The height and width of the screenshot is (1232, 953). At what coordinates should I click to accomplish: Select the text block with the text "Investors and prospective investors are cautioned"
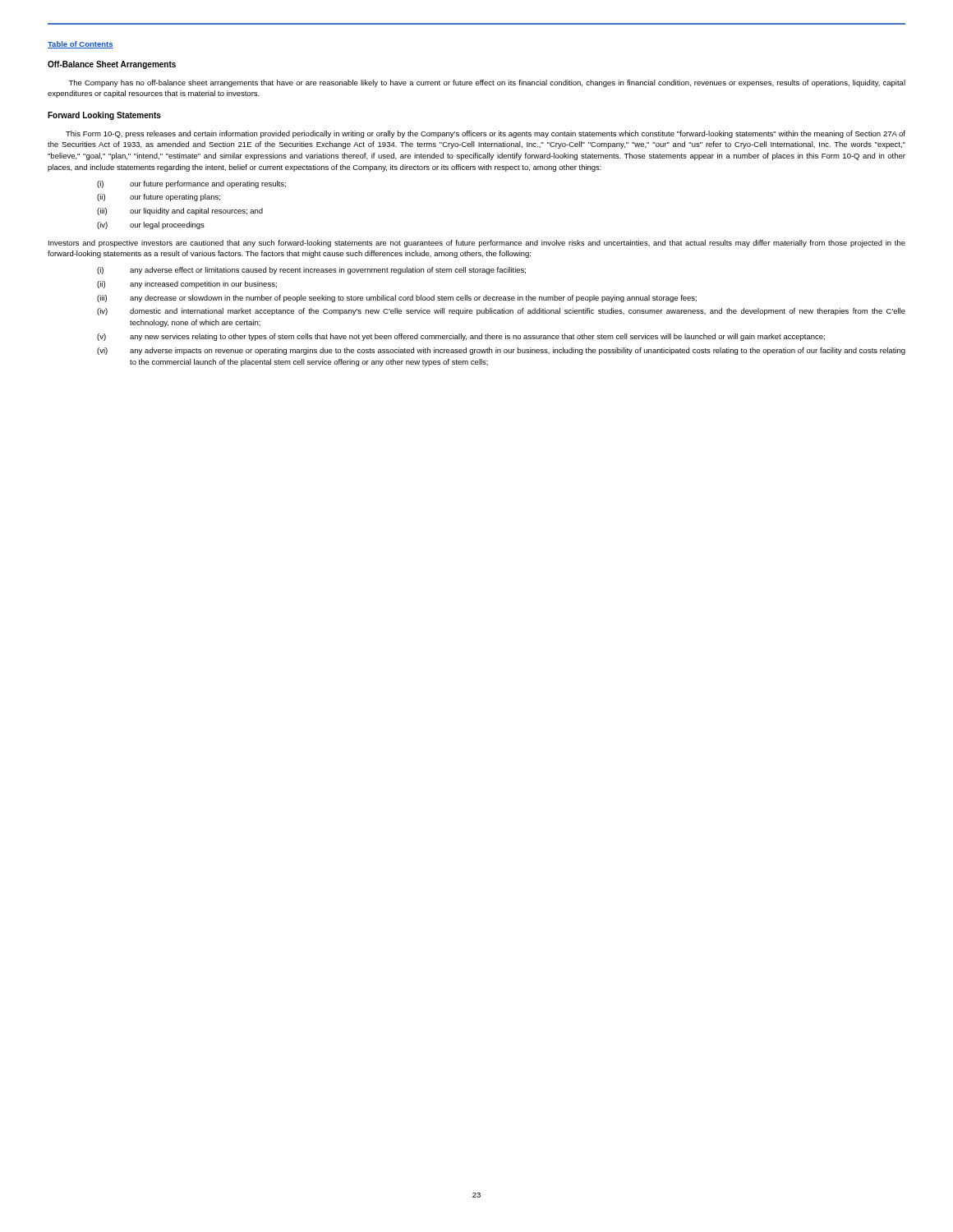476,248
